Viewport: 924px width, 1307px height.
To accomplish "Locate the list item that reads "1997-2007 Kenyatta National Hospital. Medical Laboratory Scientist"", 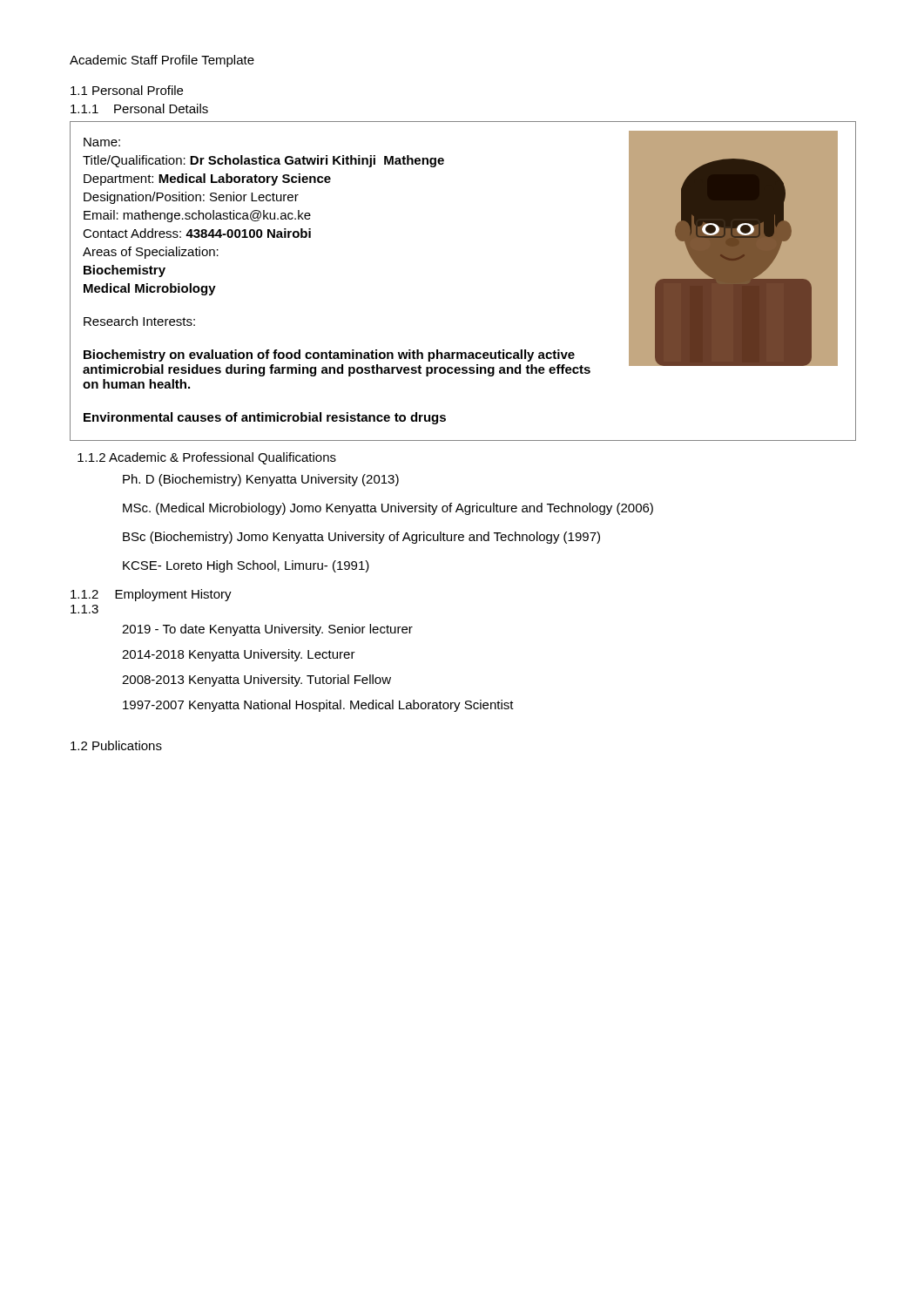I will tap(318, 704).
